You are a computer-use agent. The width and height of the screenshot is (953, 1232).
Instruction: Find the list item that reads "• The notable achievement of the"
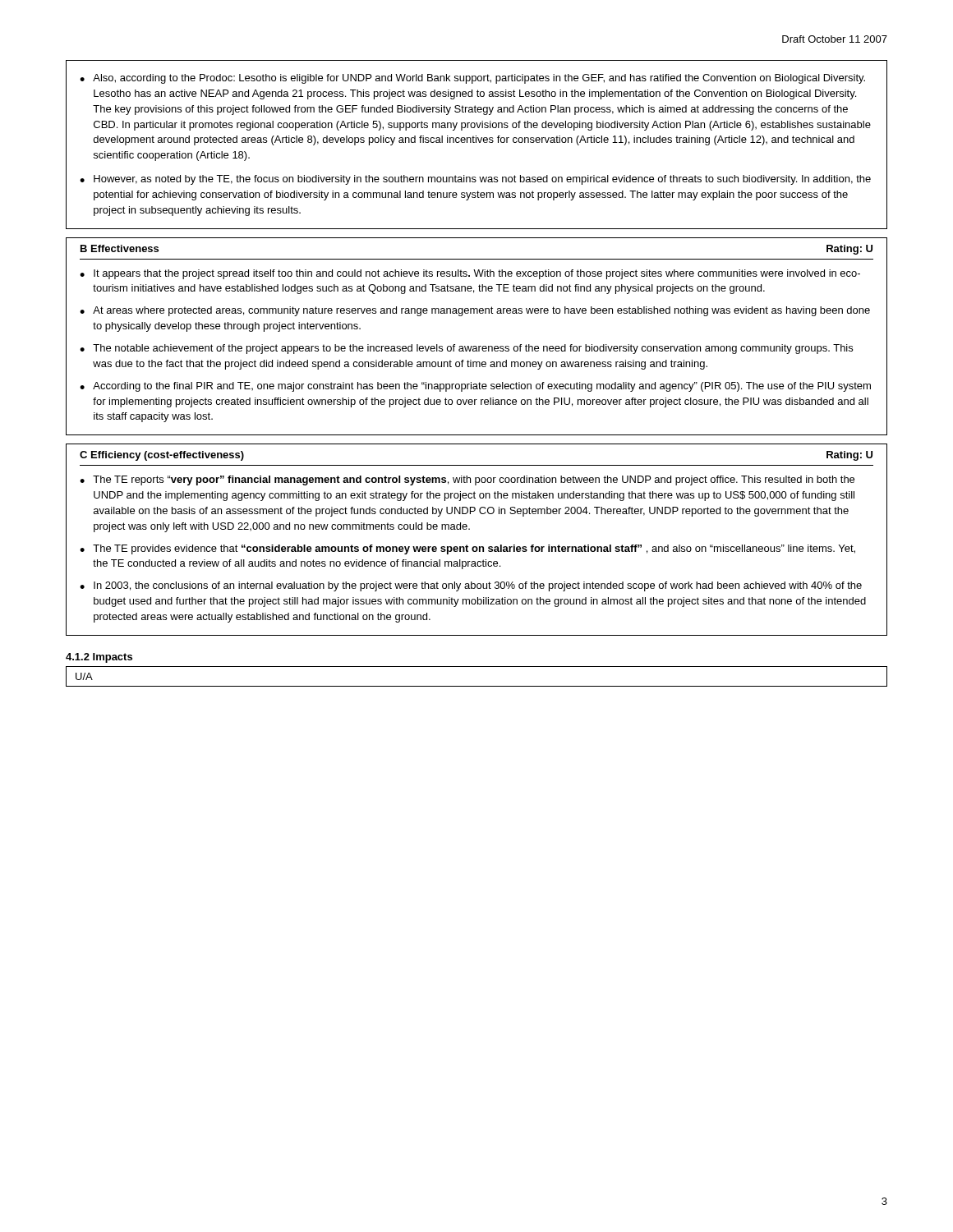(476, 356)
